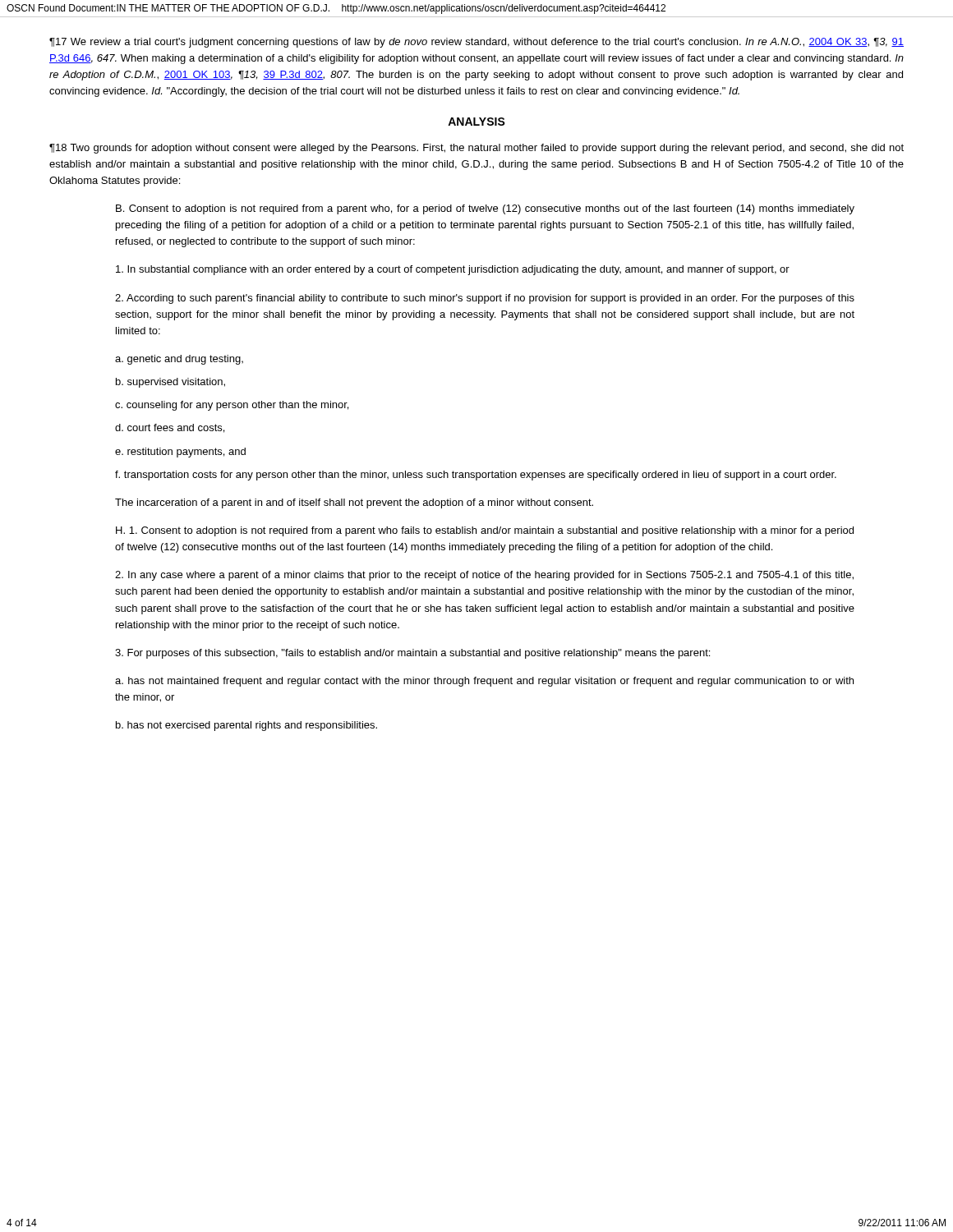Locate the text starting "¶17 We review a trial"
The height and width of the screenshot is (1232, 953).
[x=476, y=66]
